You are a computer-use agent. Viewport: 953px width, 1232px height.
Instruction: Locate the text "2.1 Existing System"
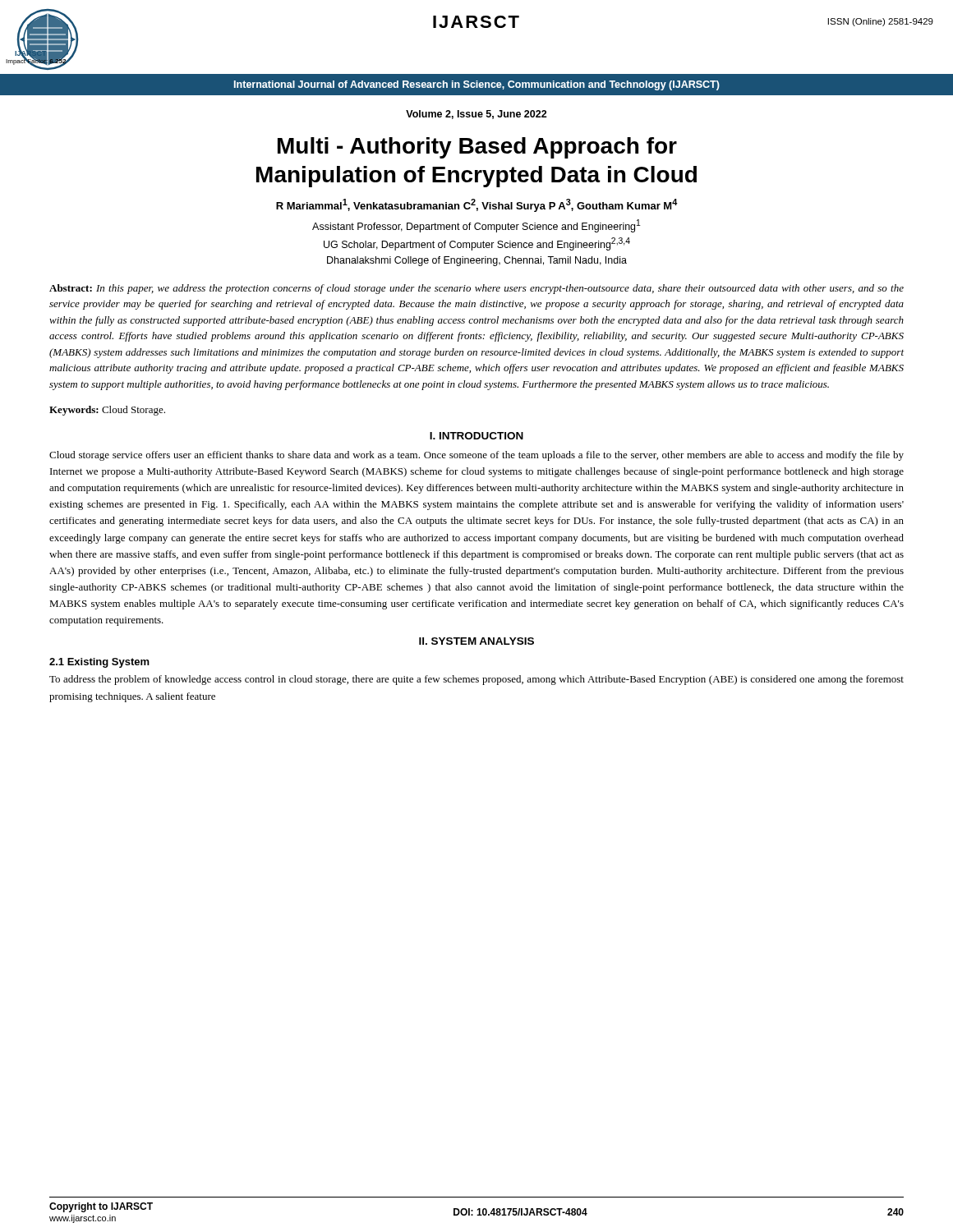click(99, 662)
